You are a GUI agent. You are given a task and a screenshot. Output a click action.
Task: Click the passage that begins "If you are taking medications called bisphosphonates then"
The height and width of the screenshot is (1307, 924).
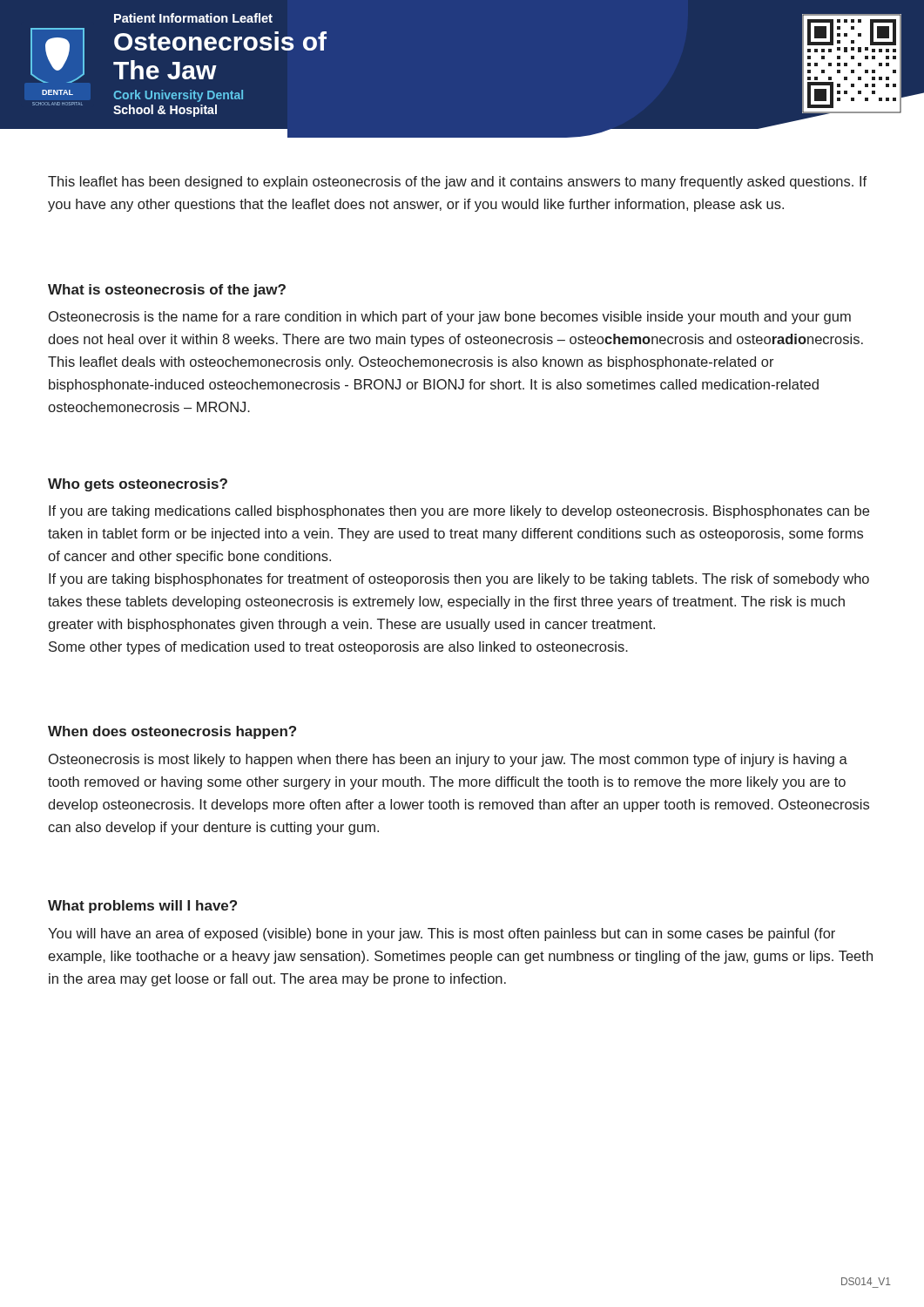point(459,579)
